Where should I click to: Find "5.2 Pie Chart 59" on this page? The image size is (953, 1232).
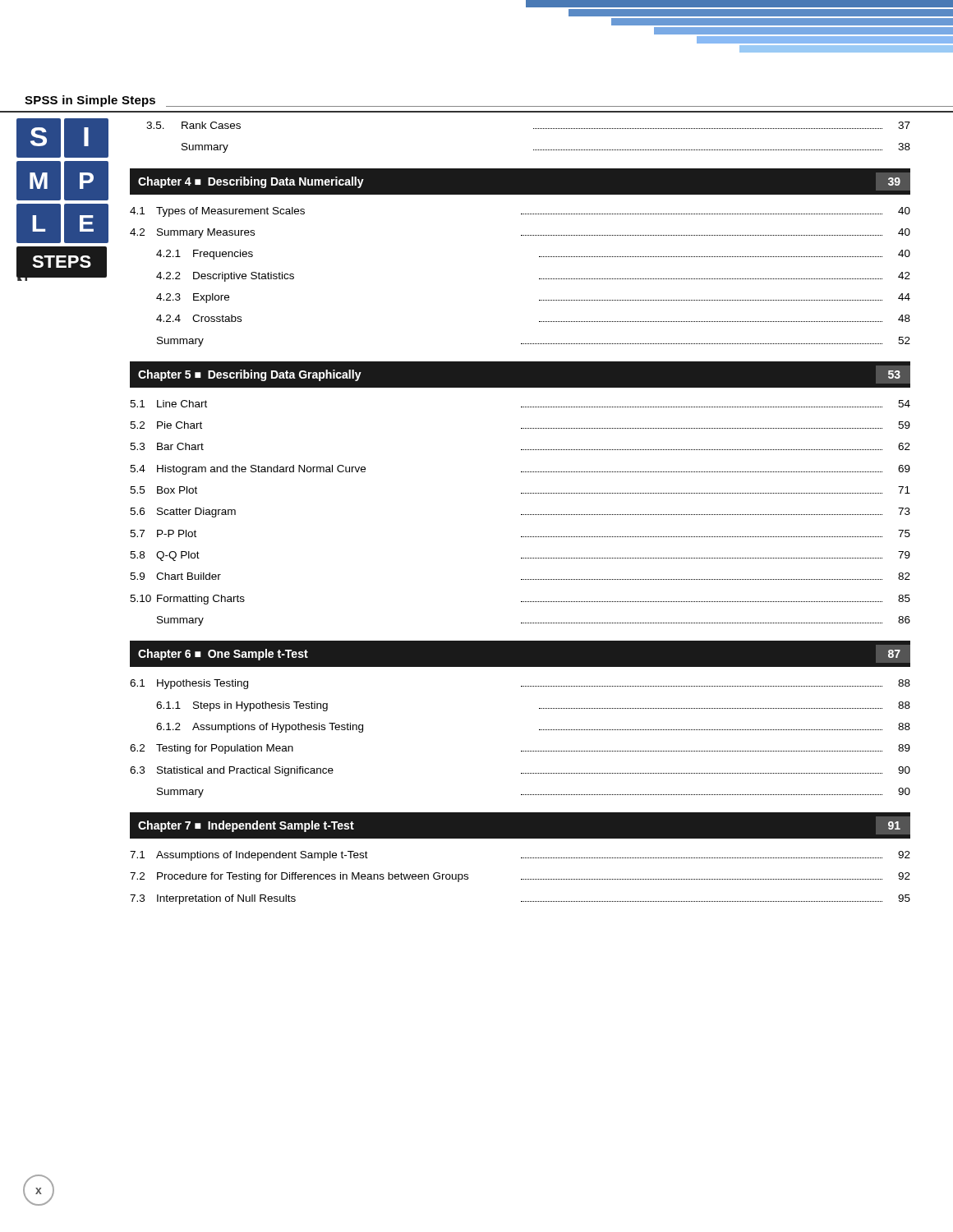520,426
